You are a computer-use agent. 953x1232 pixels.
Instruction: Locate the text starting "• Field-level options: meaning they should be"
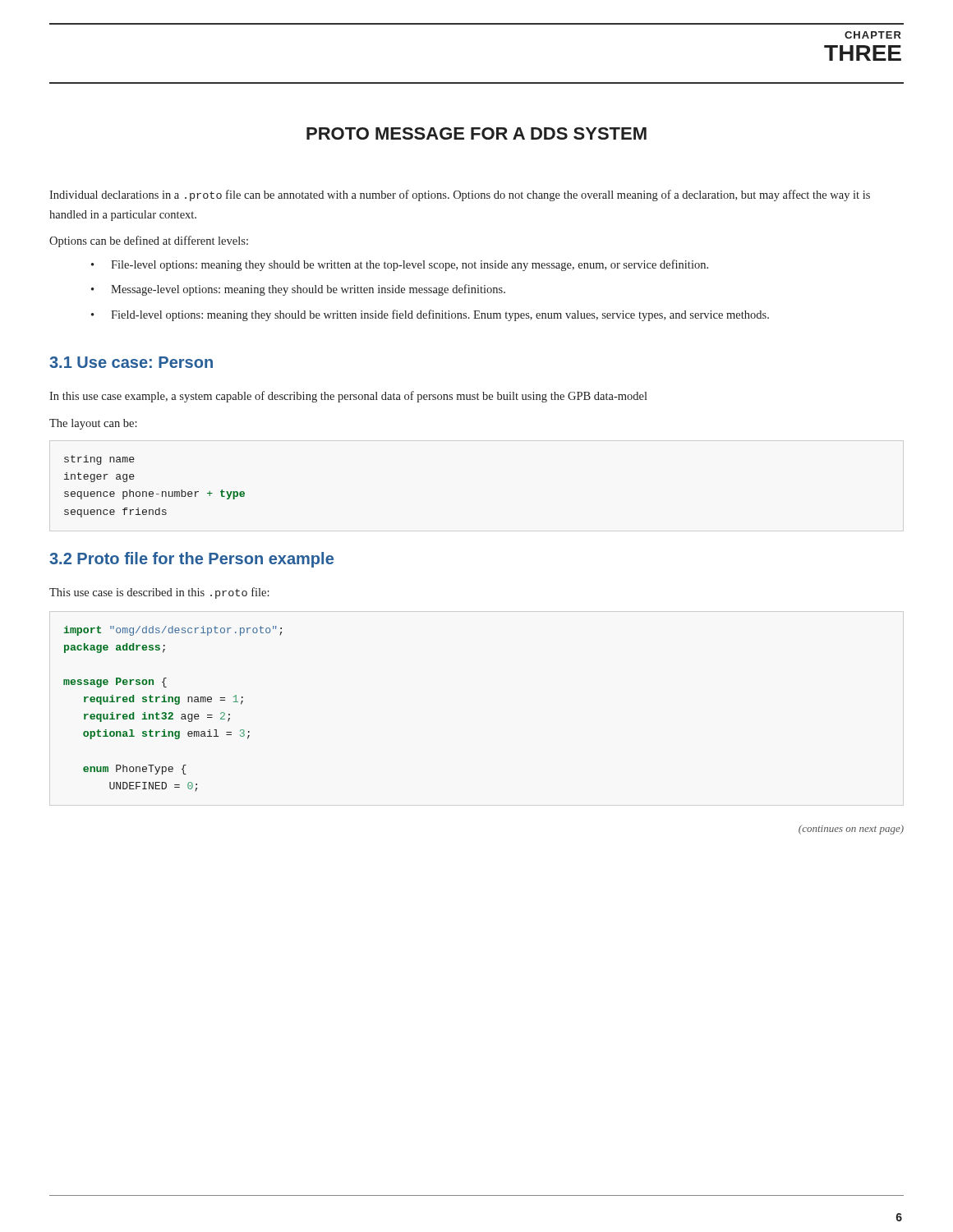pos(430,315)
